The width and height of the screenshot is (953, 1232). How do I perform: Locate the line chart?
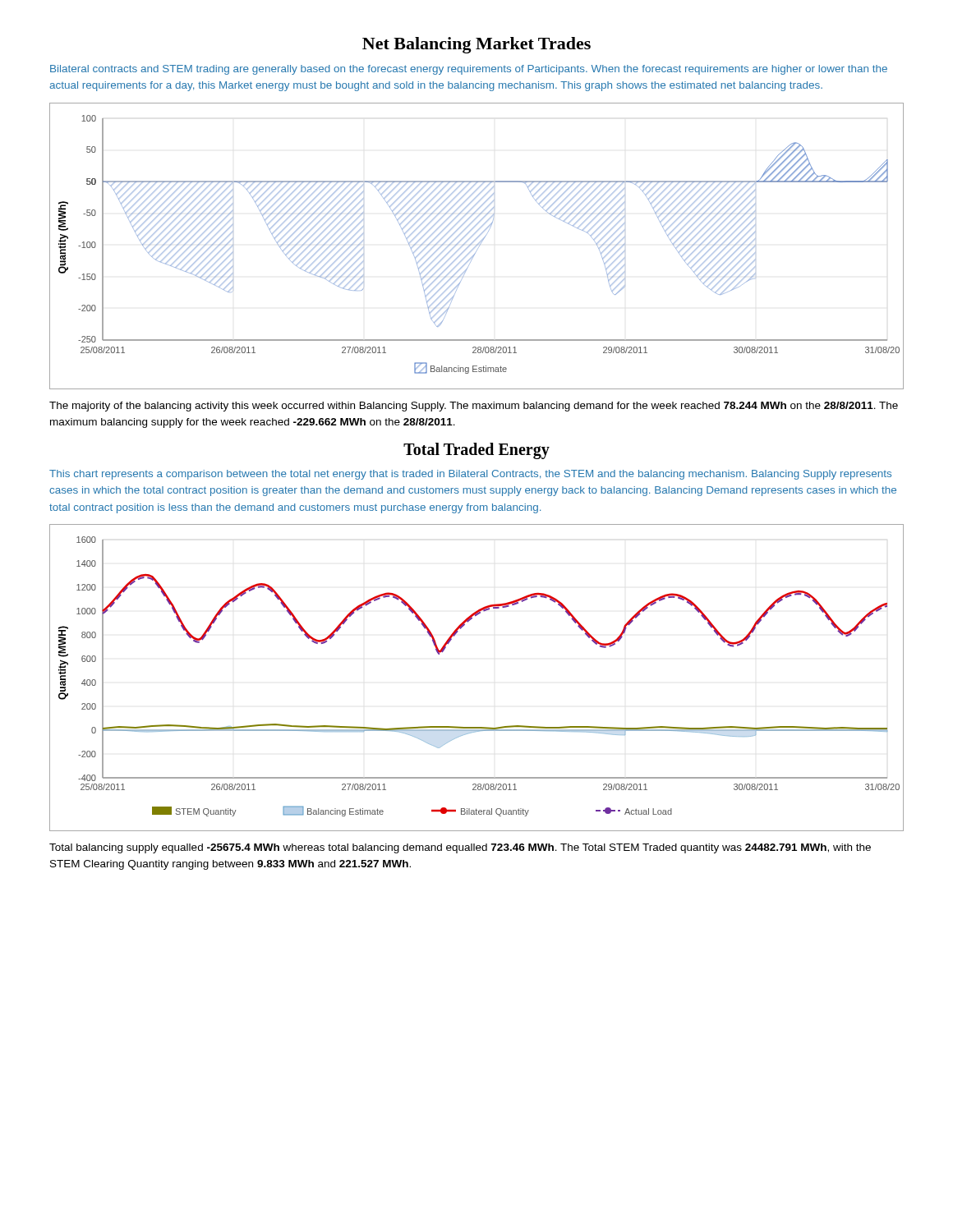point(476,677)
